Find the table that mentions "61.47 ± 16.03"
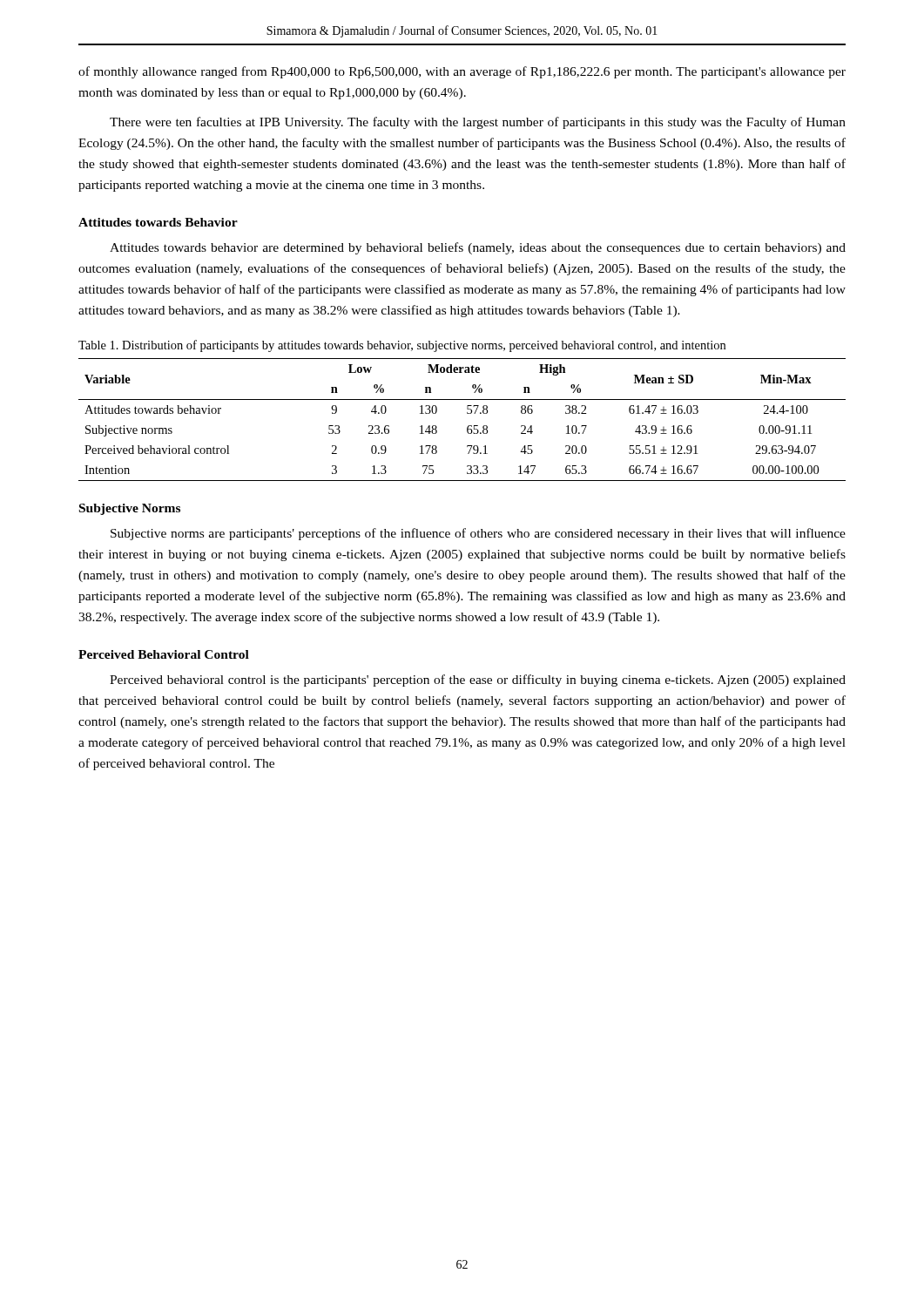Image resolution: width=924 pixels, height=1307 pixels. coord(462,420)
